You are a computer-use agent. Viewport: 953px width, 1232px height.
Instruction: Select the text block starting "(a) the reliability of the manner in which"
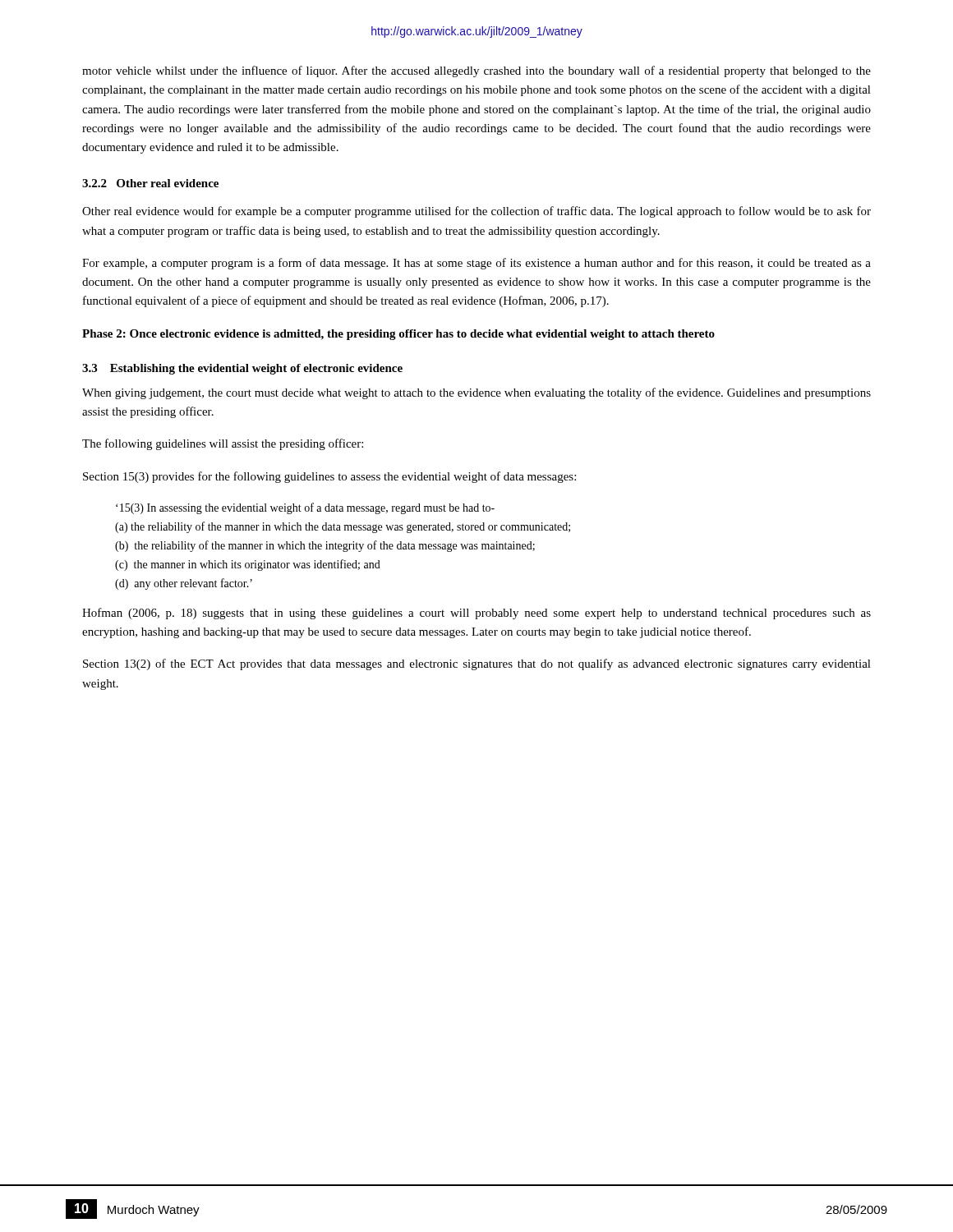[343, 527]
